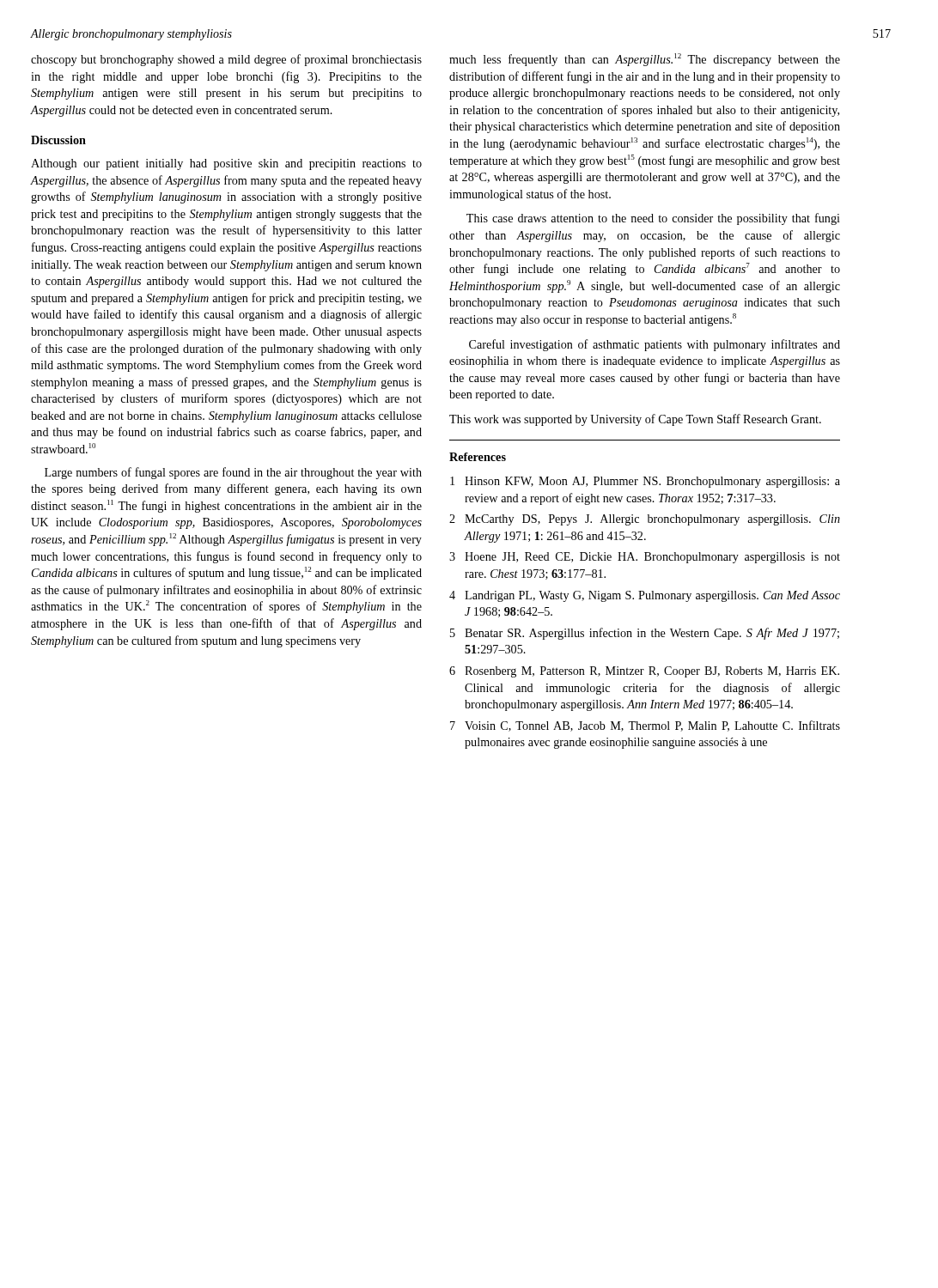
Task: Find the text starting "much less frequently than can"
Action: (x=645, y=126)
